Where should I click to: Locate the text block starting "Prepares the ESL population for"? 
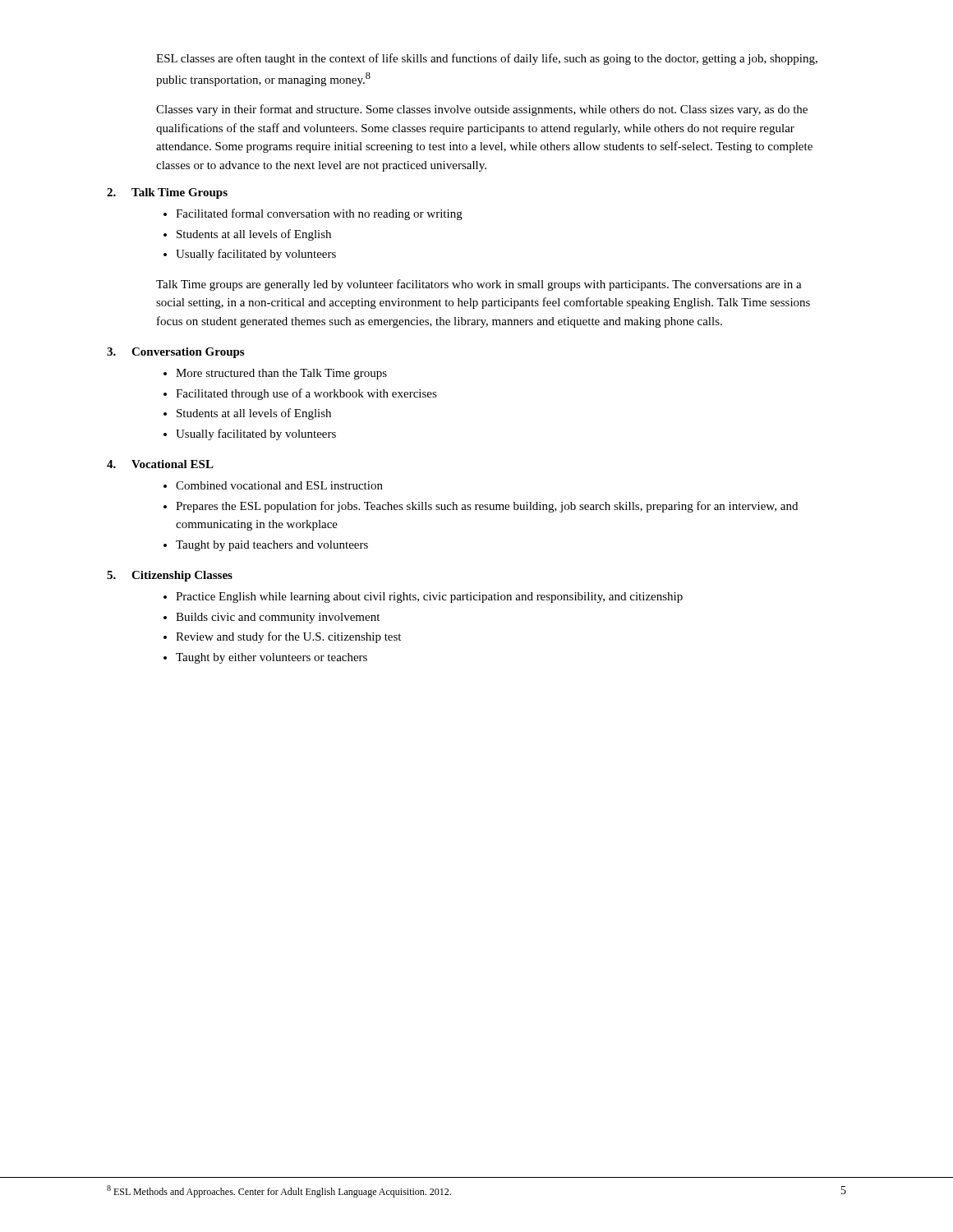[x=487, y=515]
